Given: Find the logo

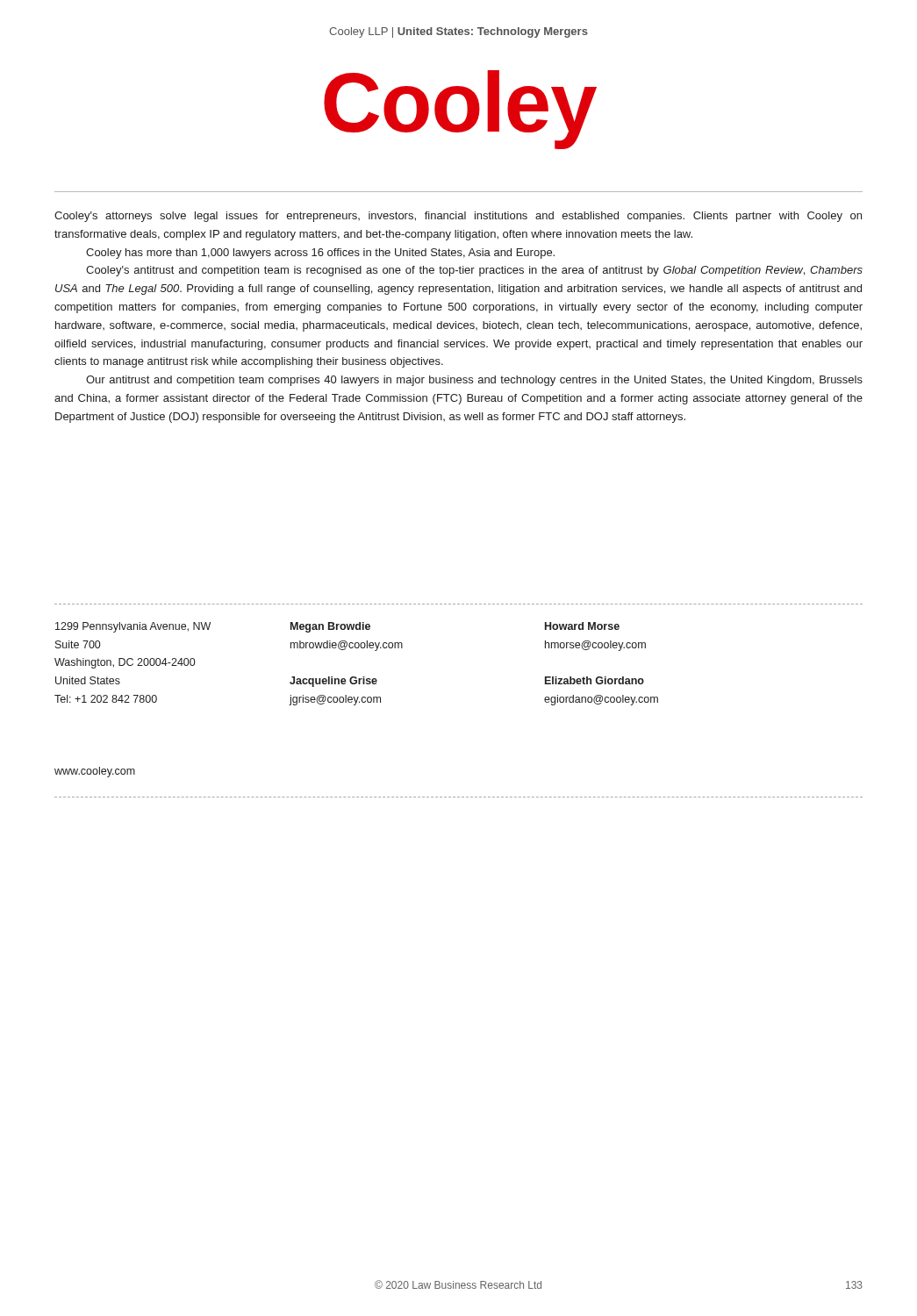Looking at the screenshot, I should point(458,103).
